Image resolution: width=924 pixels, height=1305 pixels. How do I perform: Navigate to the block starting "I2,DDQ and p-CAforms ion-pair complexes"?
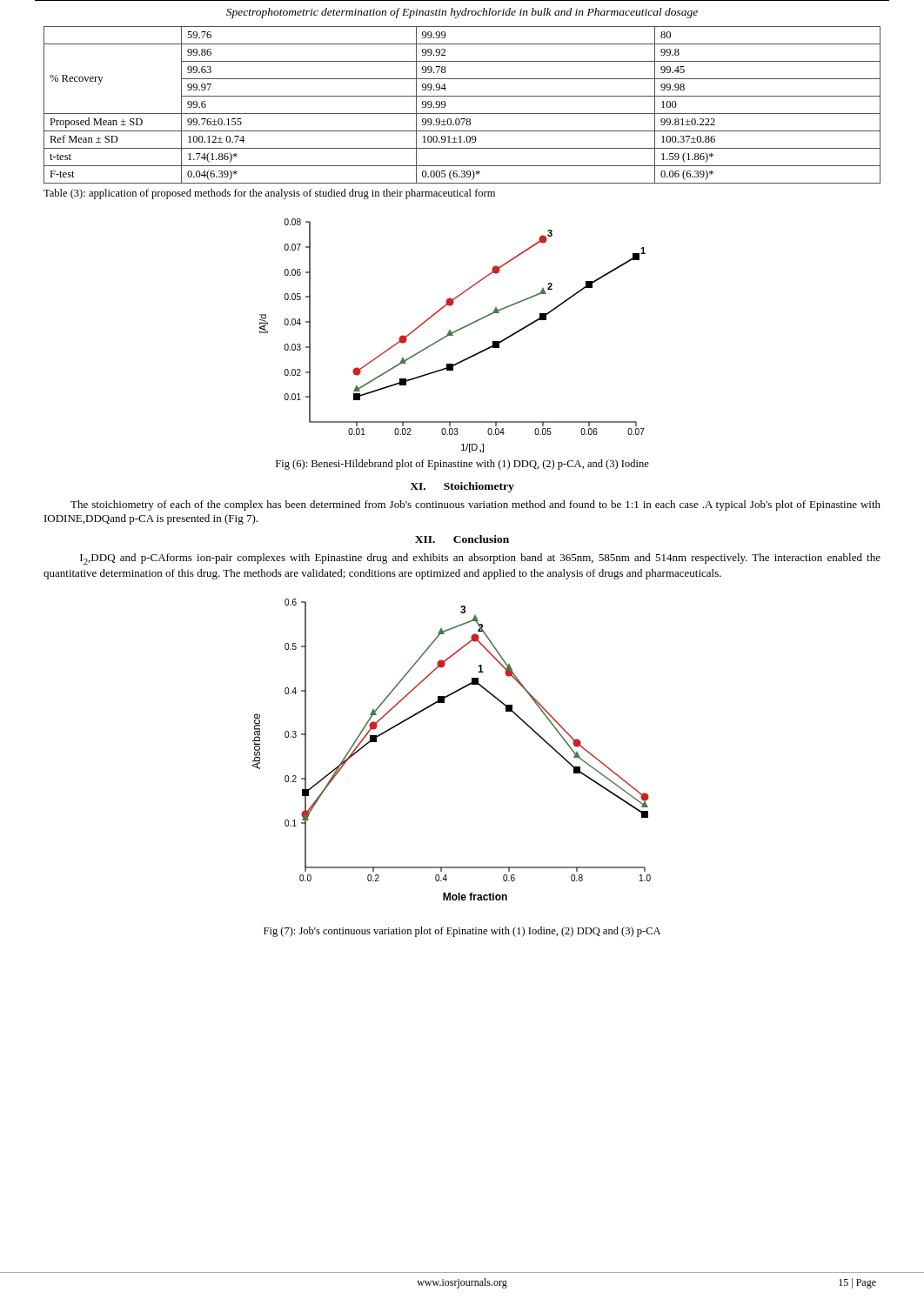(x=462, y=565)
